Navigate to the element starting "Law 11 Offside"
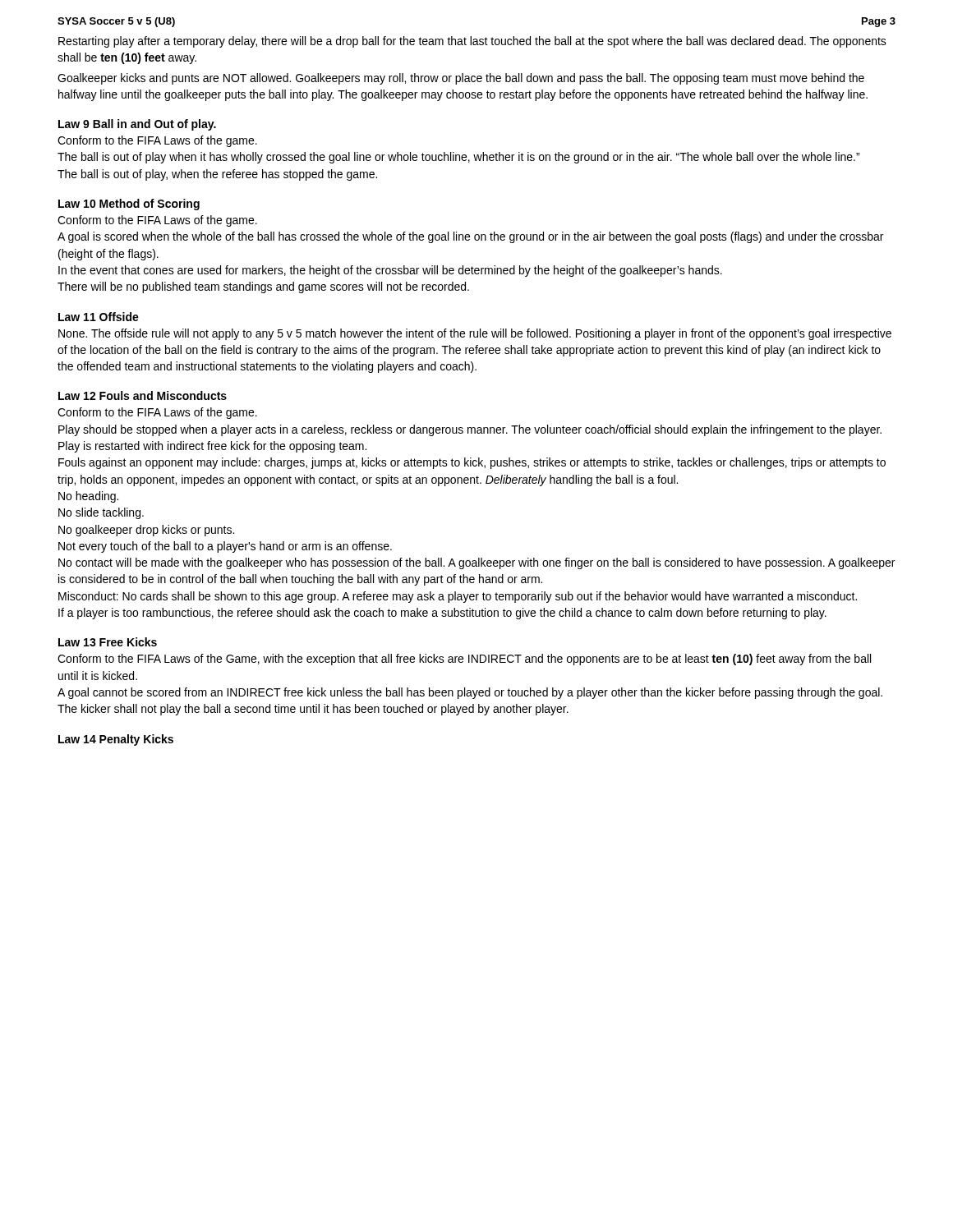This screenshot has height=1232, width=953. click(98, 317)
